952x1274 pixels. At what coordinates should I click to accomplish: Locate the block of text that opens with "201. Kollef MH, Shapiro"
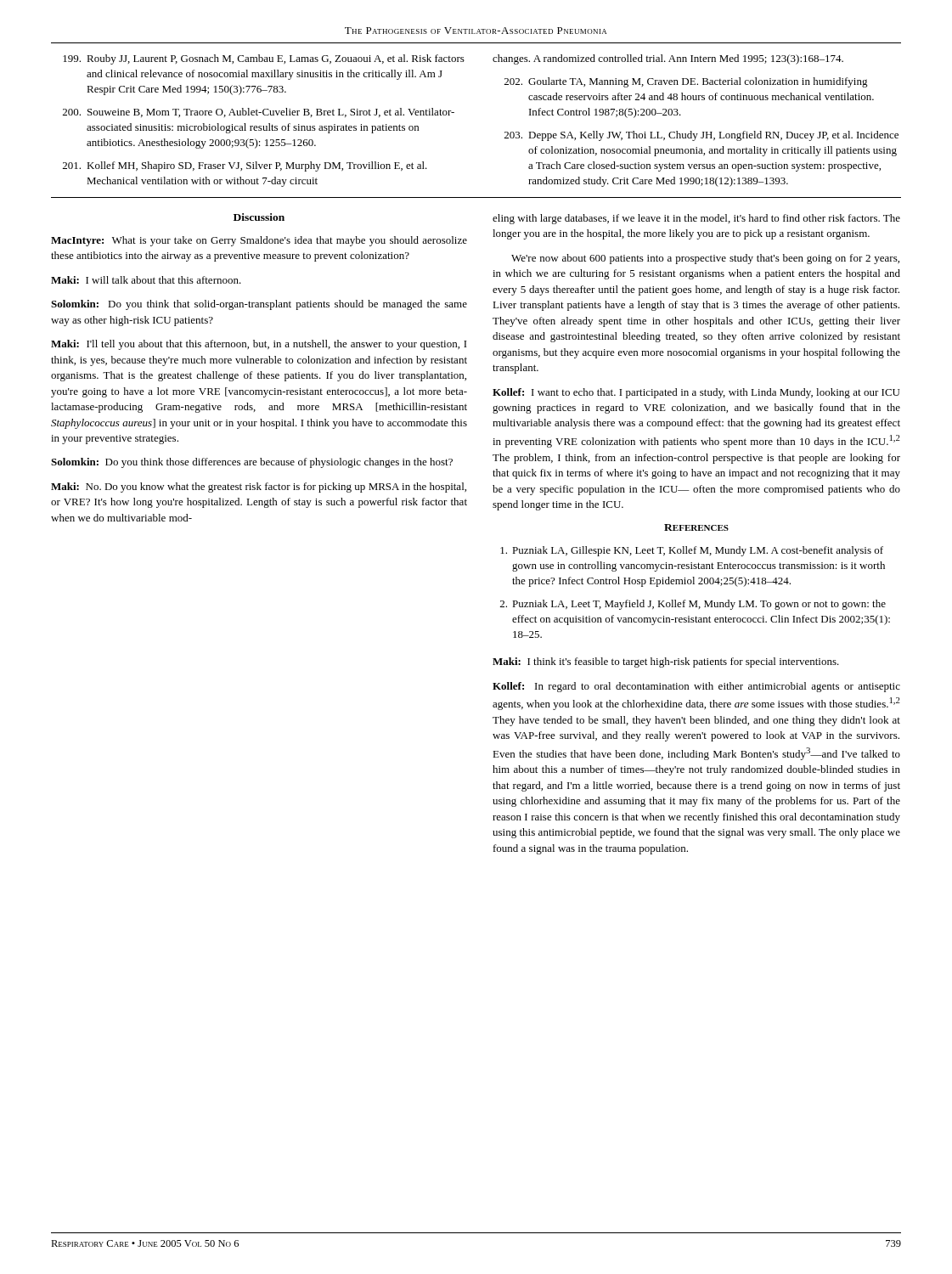[x=259, y=173]
